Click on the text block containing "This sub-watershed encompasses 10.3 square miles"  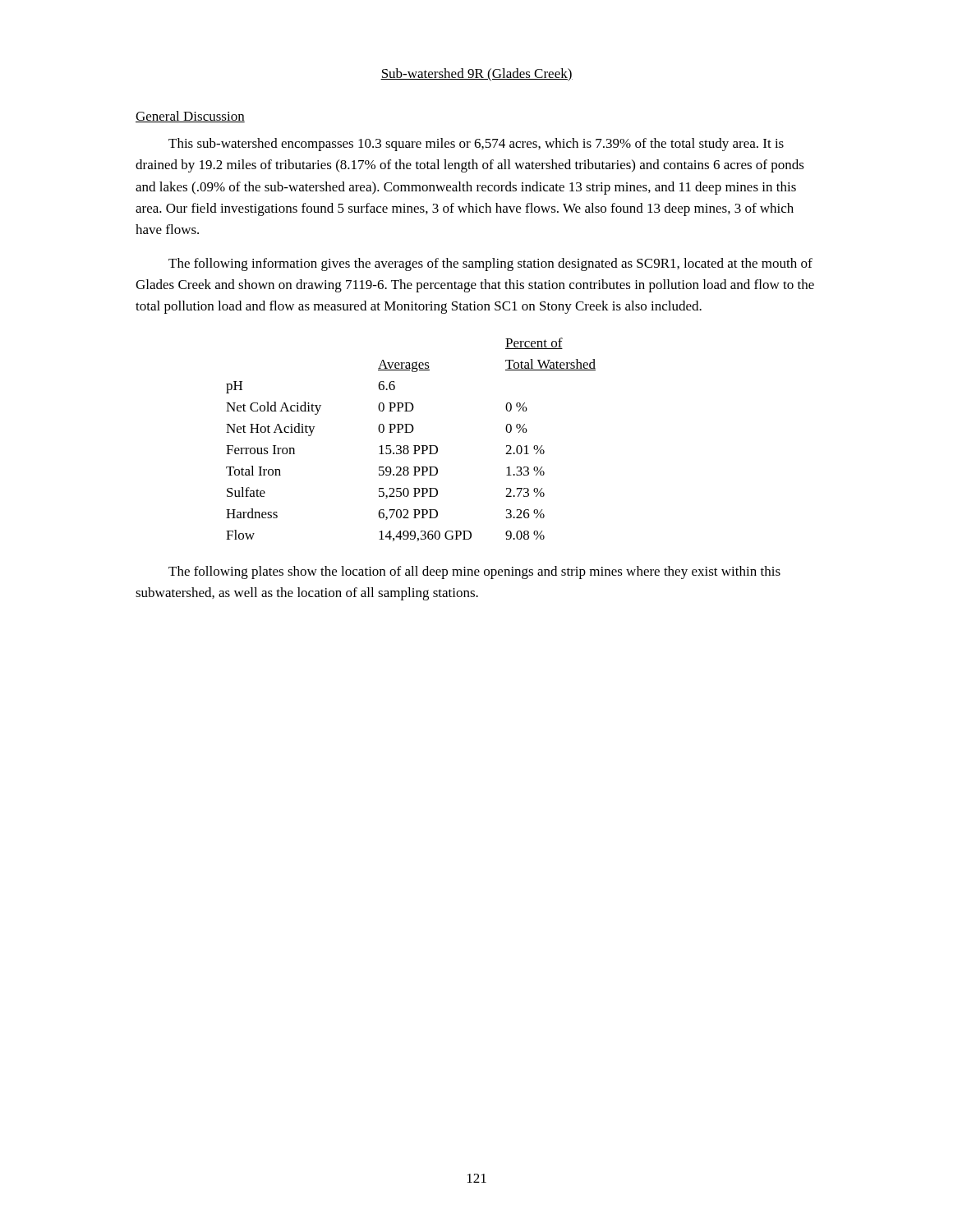click(476, 187)
